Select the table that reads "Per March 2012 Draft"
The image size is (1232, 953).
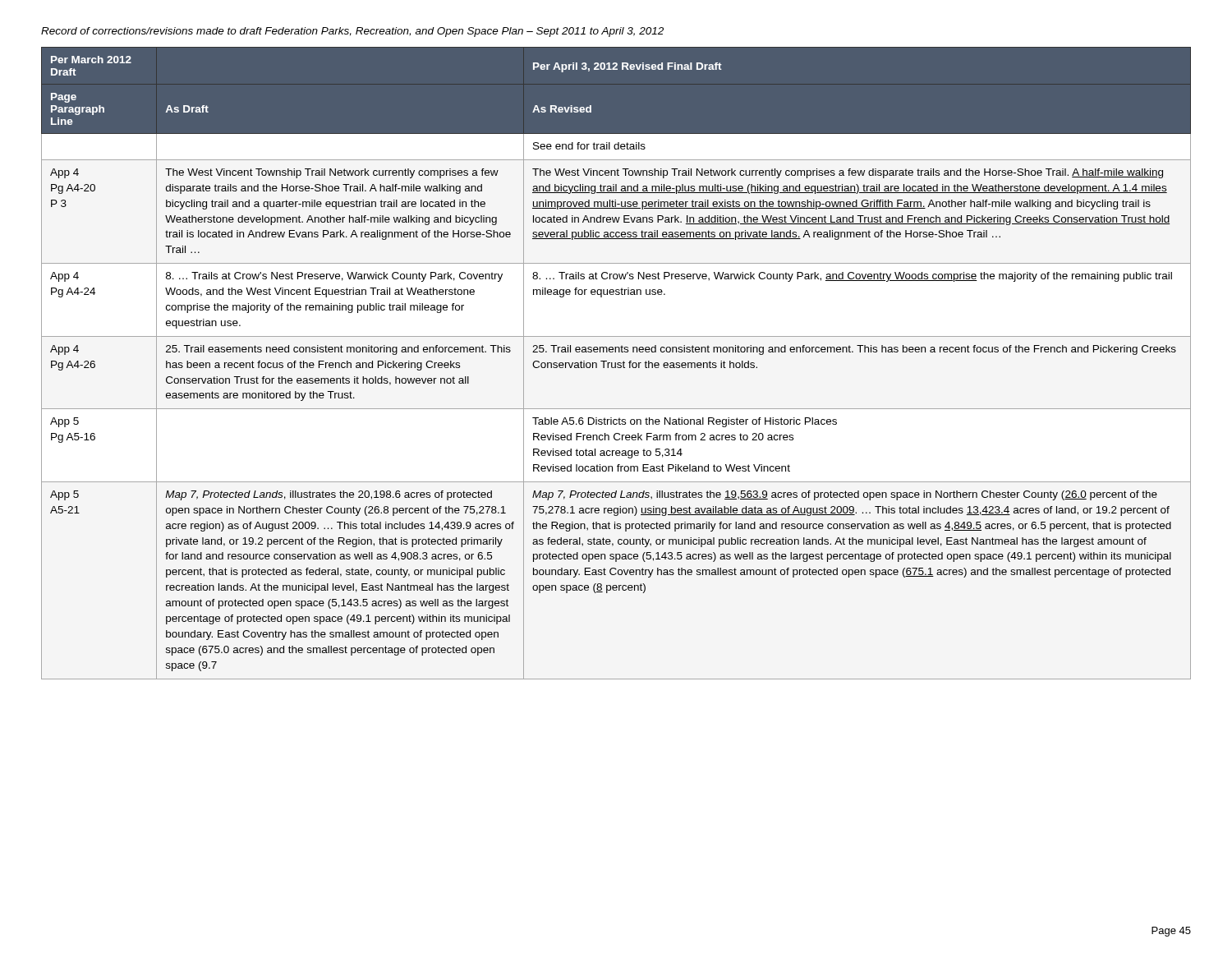click(616, 363)
